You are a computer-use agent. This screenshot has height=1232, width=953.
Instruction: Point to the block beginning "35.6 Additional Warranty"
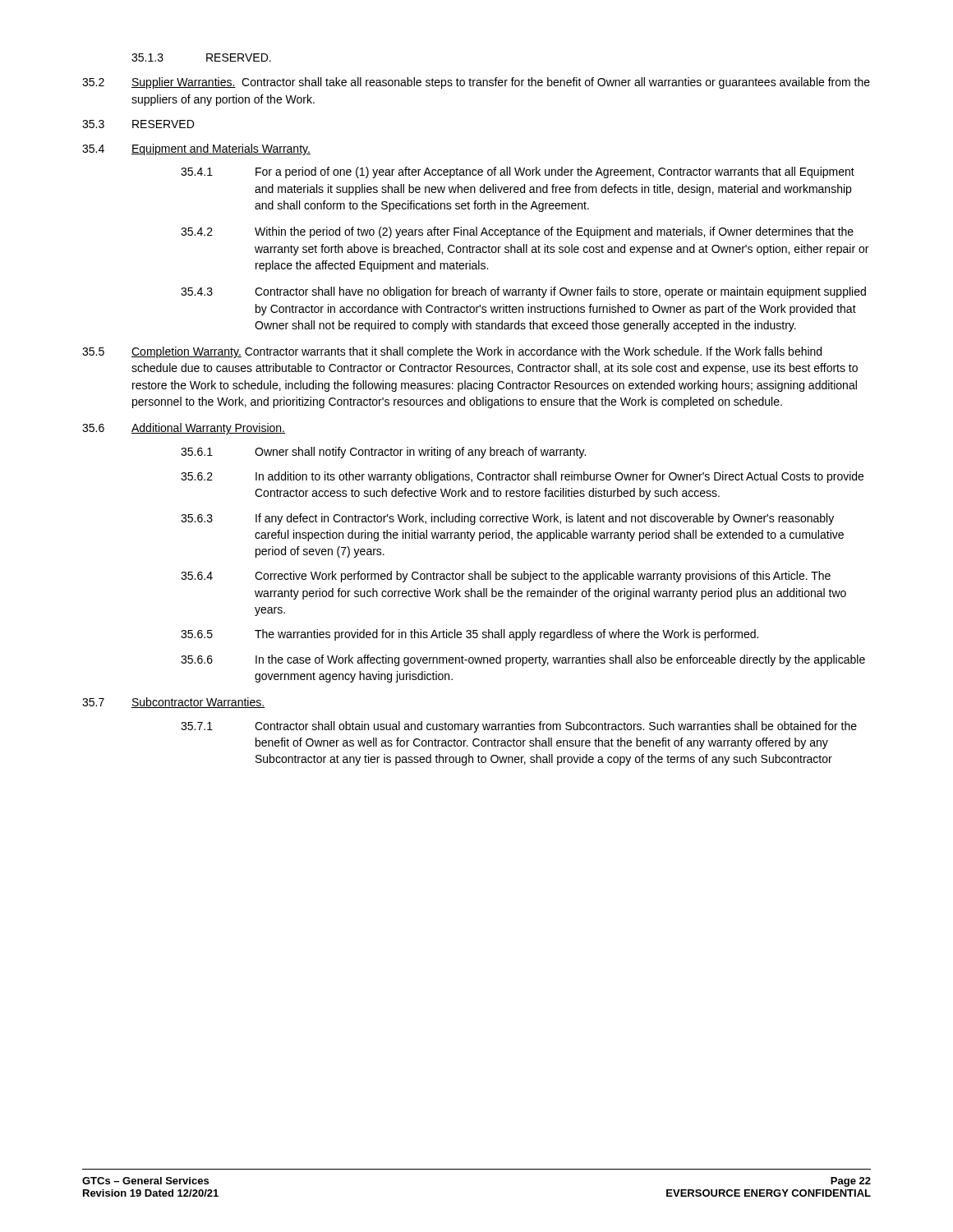(x=184, y=429)
